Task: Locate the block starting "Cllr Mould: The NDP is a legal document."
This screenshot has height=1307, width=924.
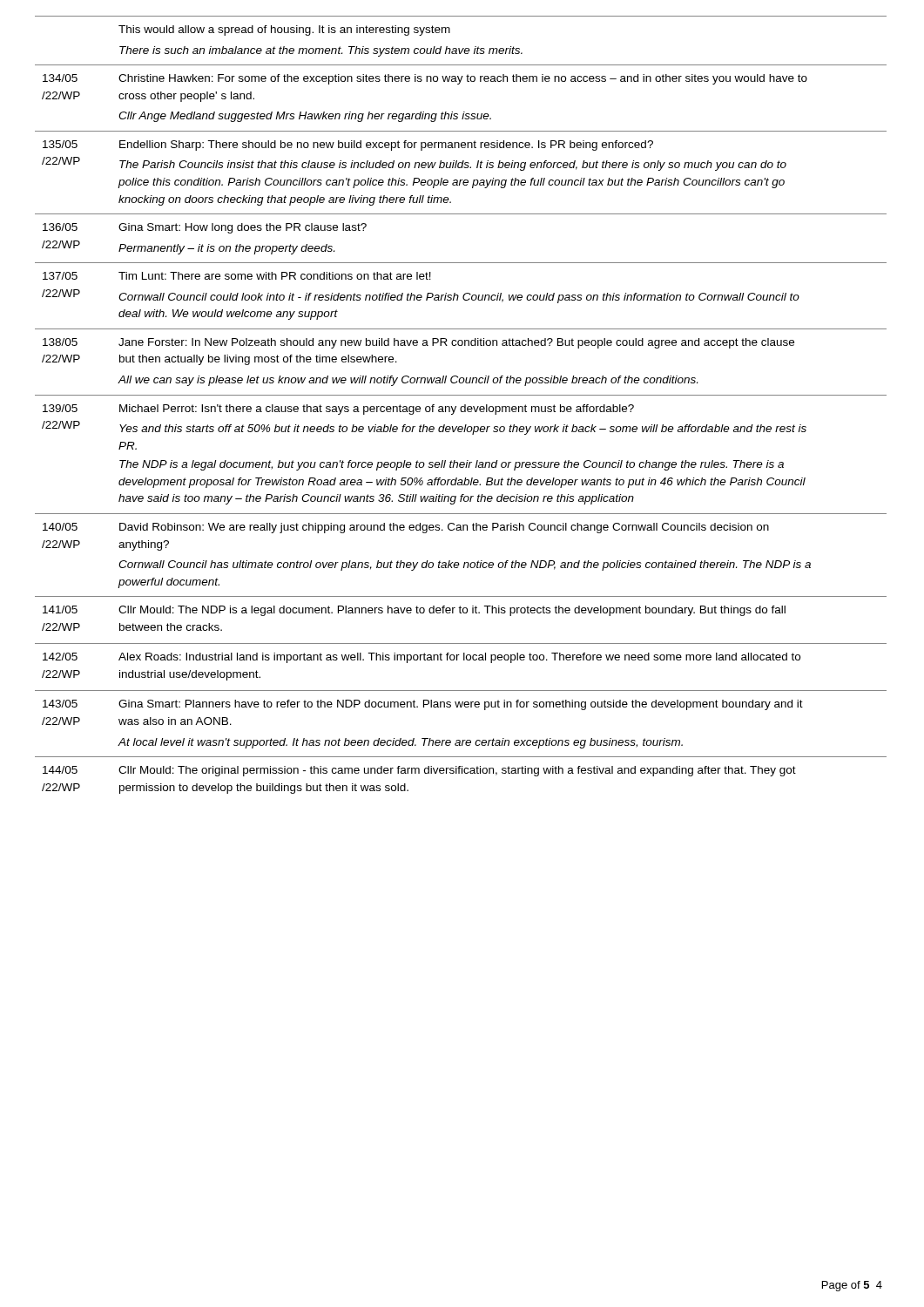Action: 466,618
